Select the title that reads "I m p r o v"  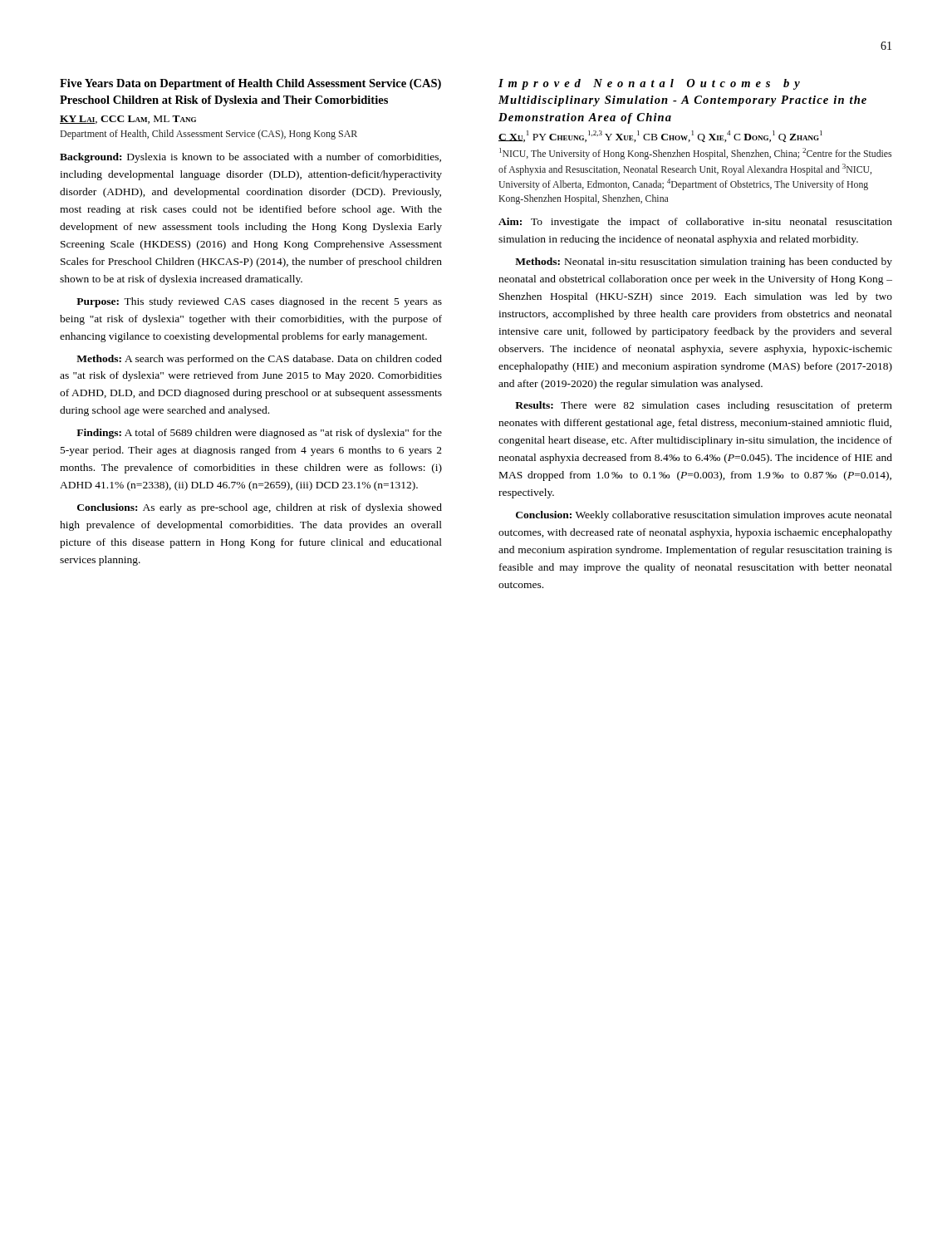(683, 100)
